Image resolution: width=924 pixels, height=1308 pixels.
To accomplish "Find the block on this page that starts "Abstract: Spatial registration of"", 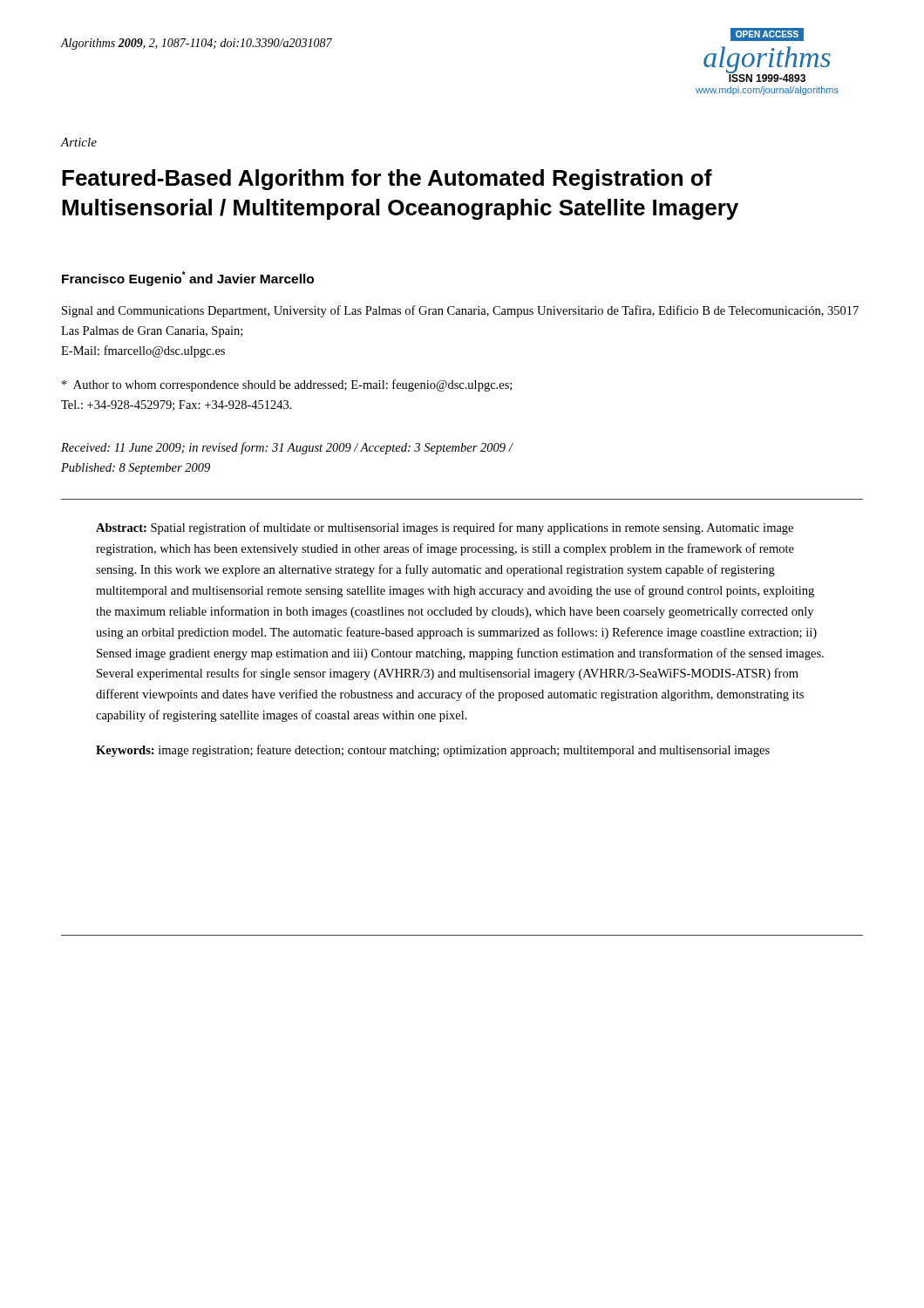I will point(462,640).
